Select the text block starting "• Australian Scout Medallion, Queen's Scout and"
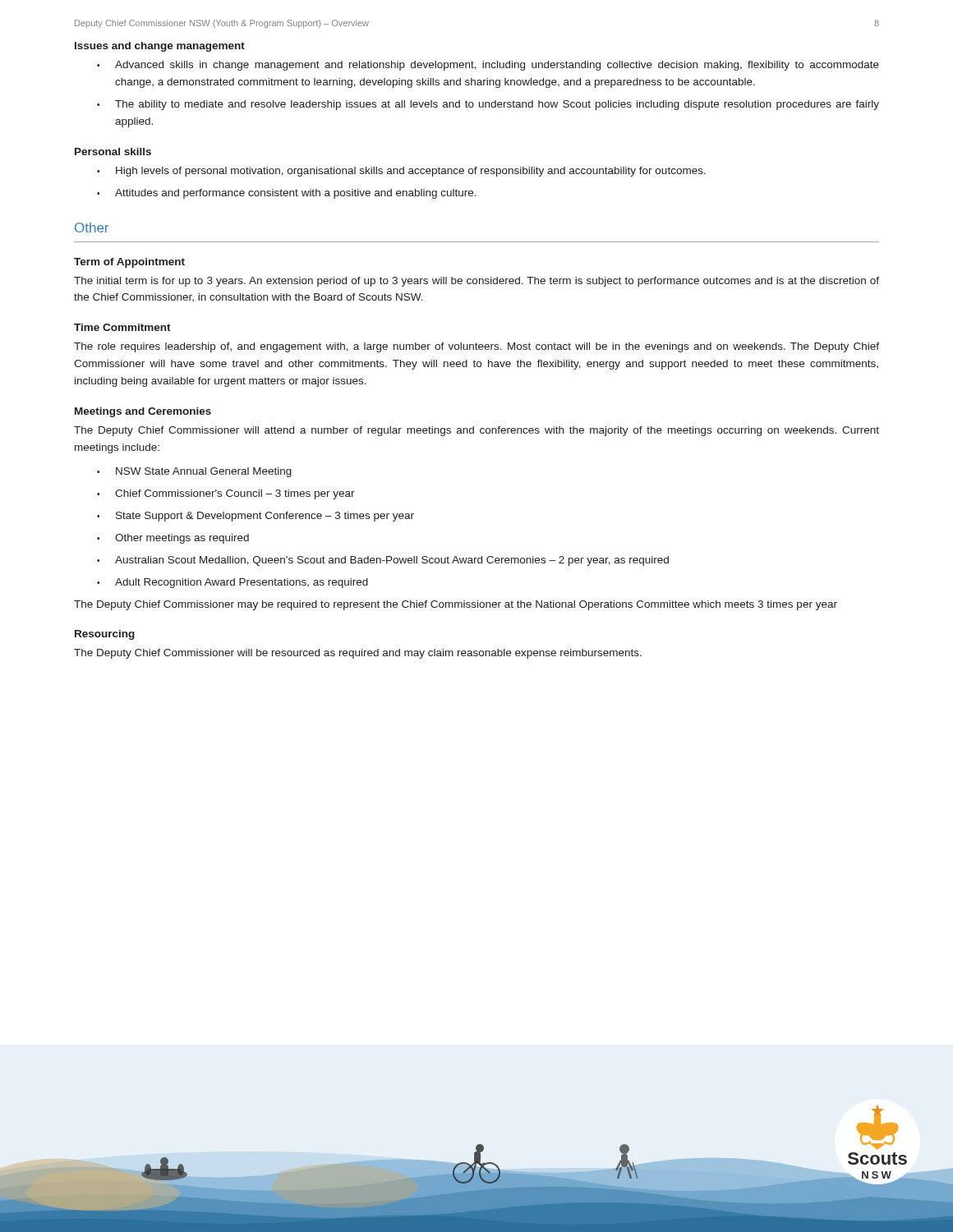 pyautogui.click(x=488, y=560)
